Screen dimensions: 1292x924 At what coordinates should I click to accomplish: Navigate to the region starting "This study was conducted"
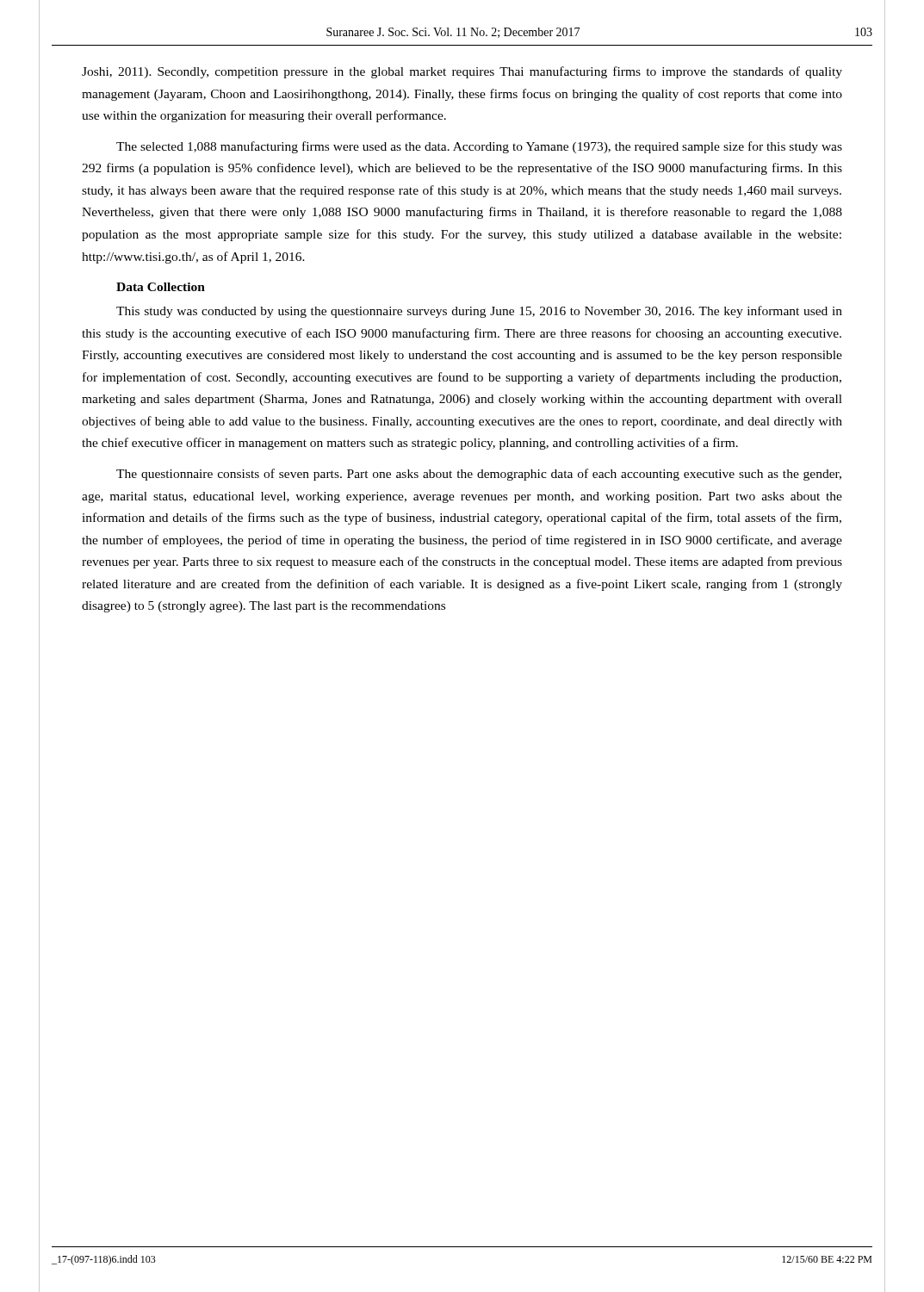(x=462, y=377)
